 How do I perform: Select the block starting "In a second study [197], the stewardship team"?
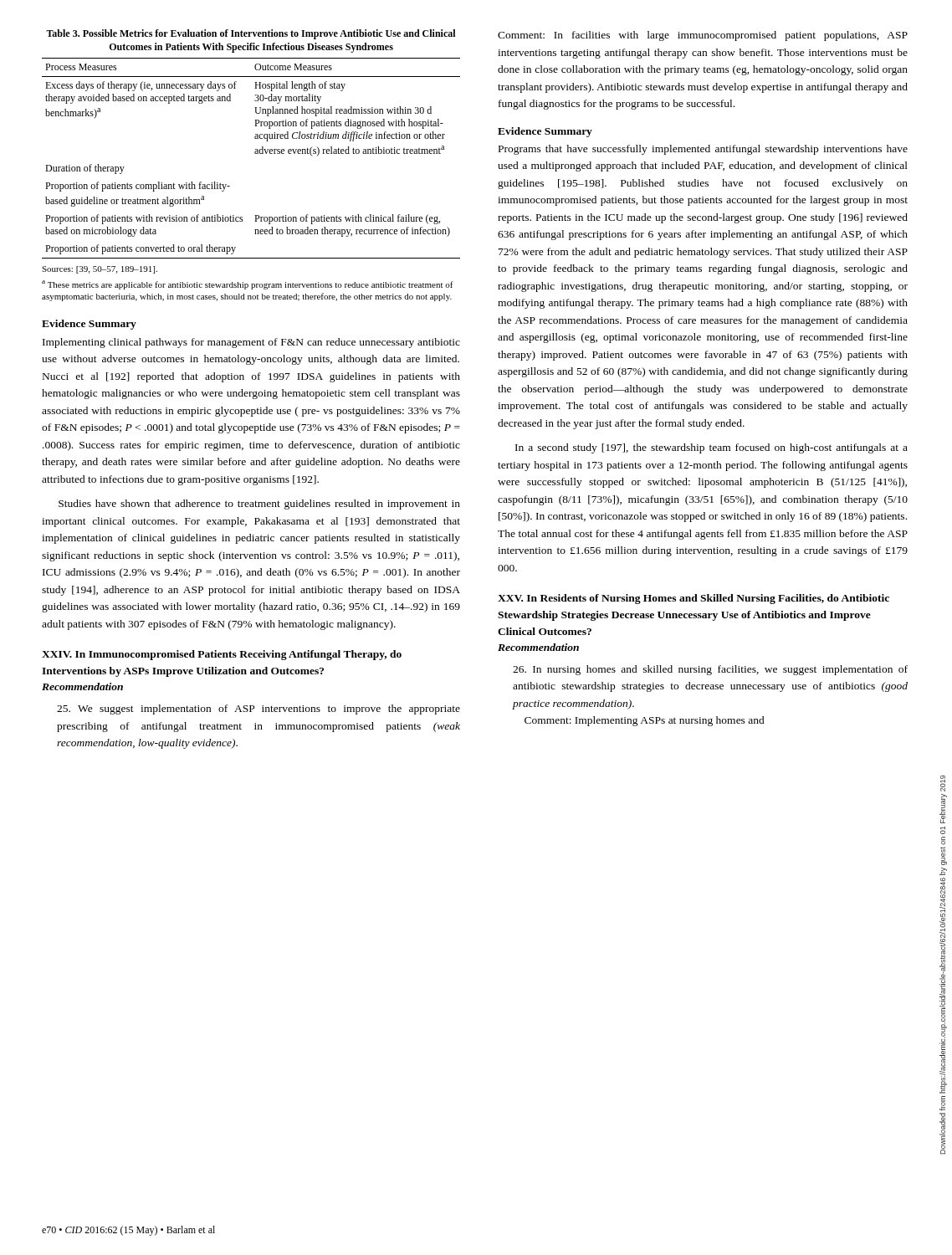click(x=703, y=508)
